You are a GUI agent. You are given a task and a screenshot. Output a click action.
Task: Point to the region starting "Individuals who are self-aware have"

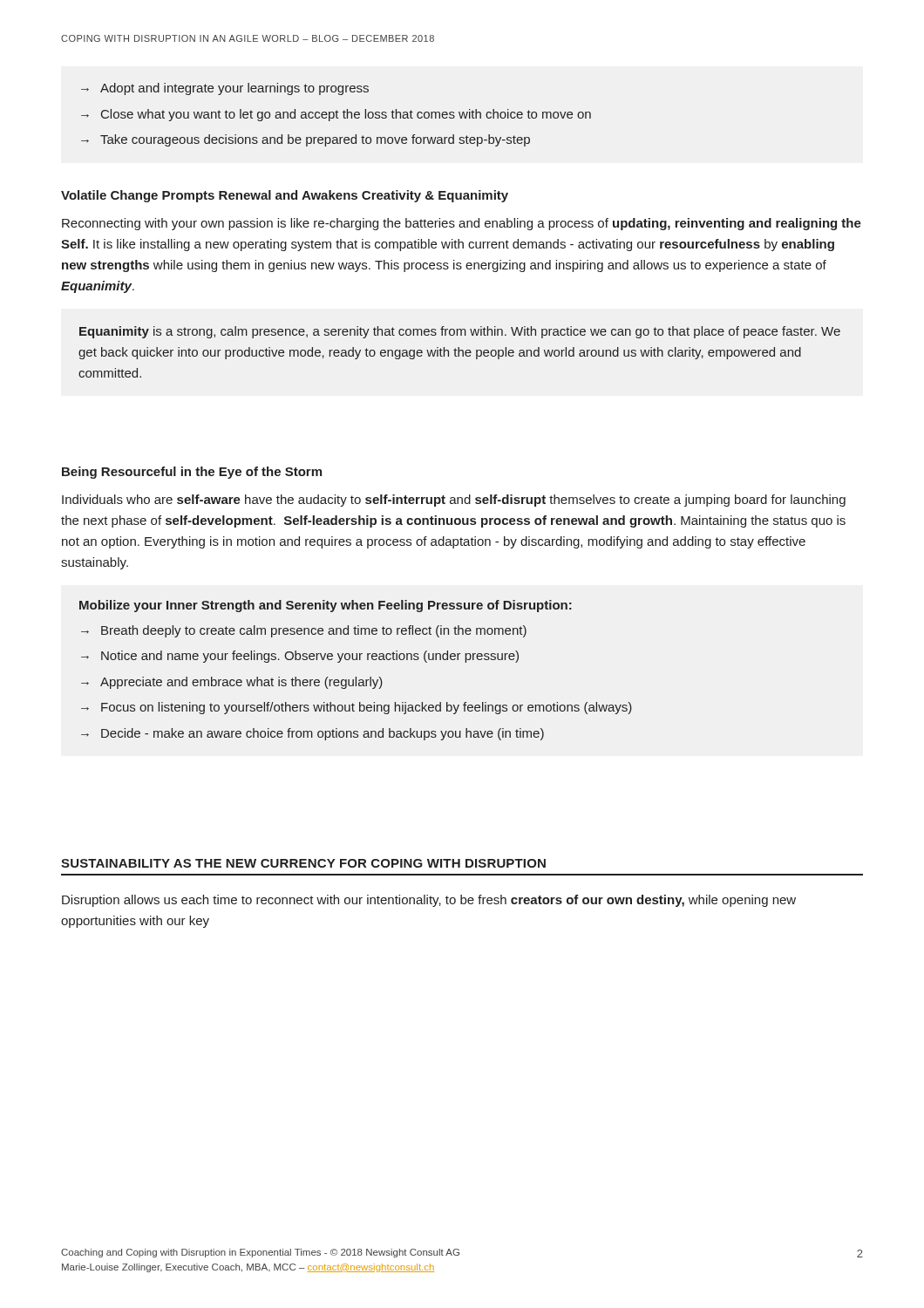pyautogui.click(x=453, y=530)
